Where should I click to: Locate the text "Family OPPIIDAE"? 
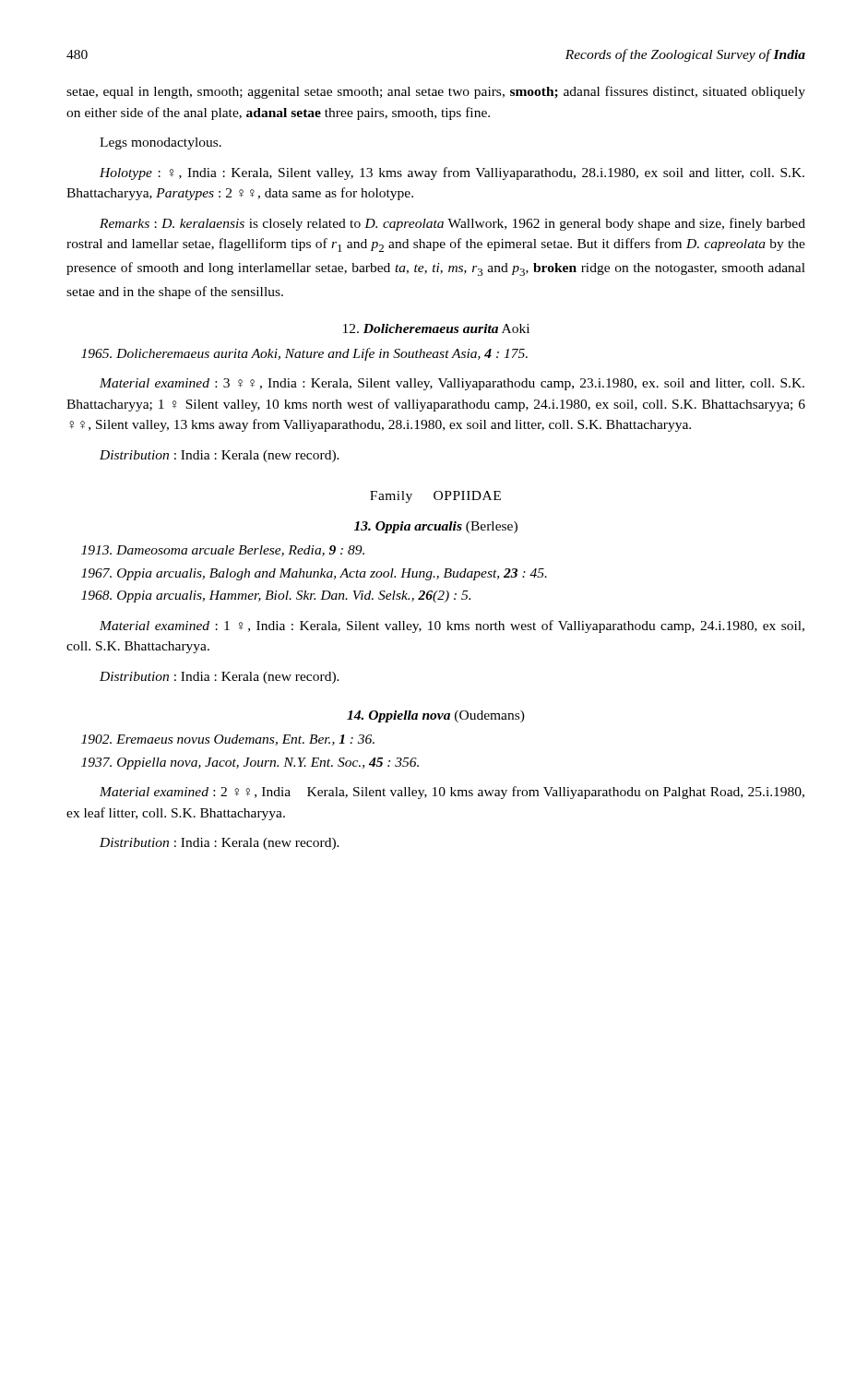[x=436, y=495]
